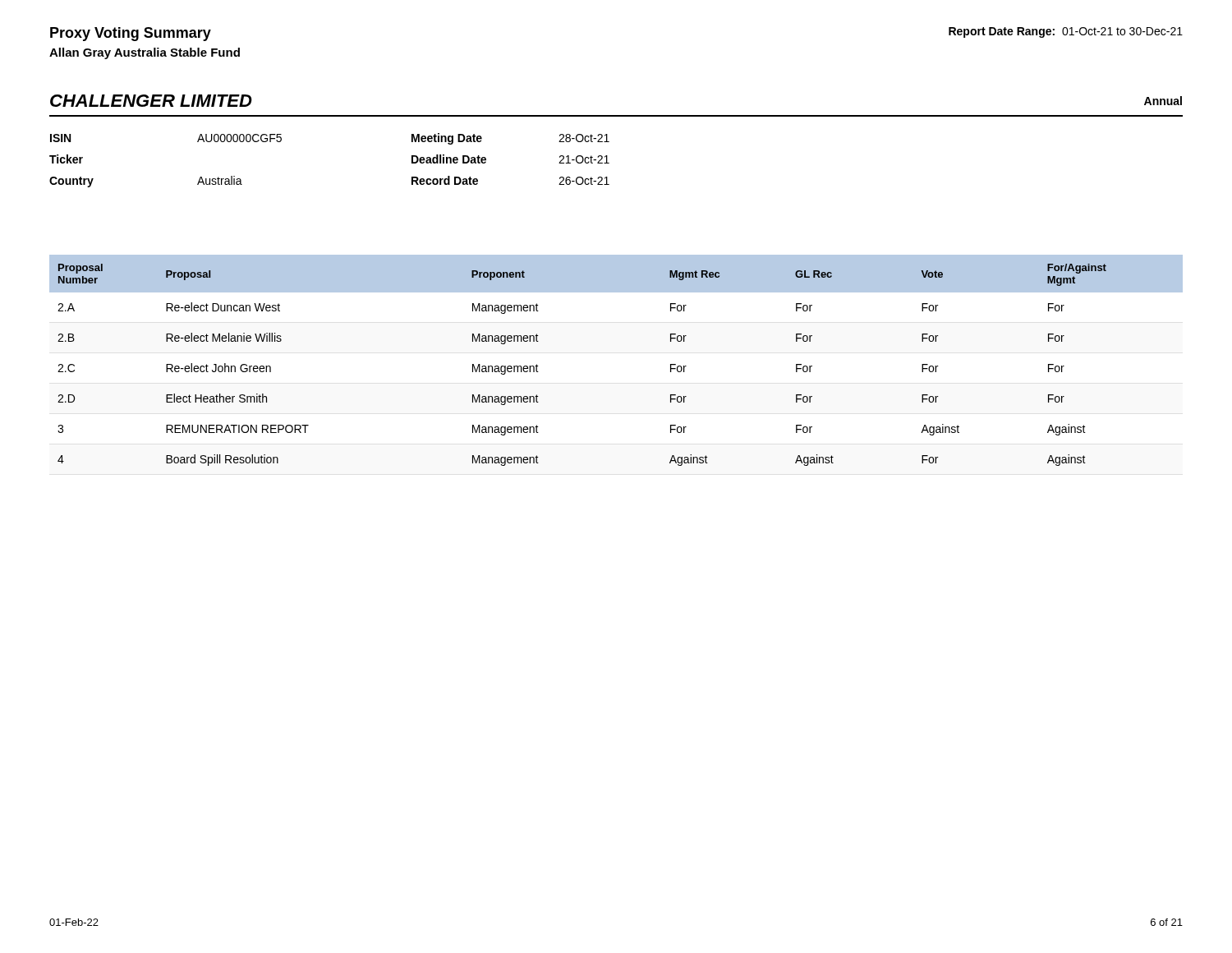Find the table that mentions "Elect Heather Smith"
The height and width of the screenshot is (953, 1232).
(616, 365)
